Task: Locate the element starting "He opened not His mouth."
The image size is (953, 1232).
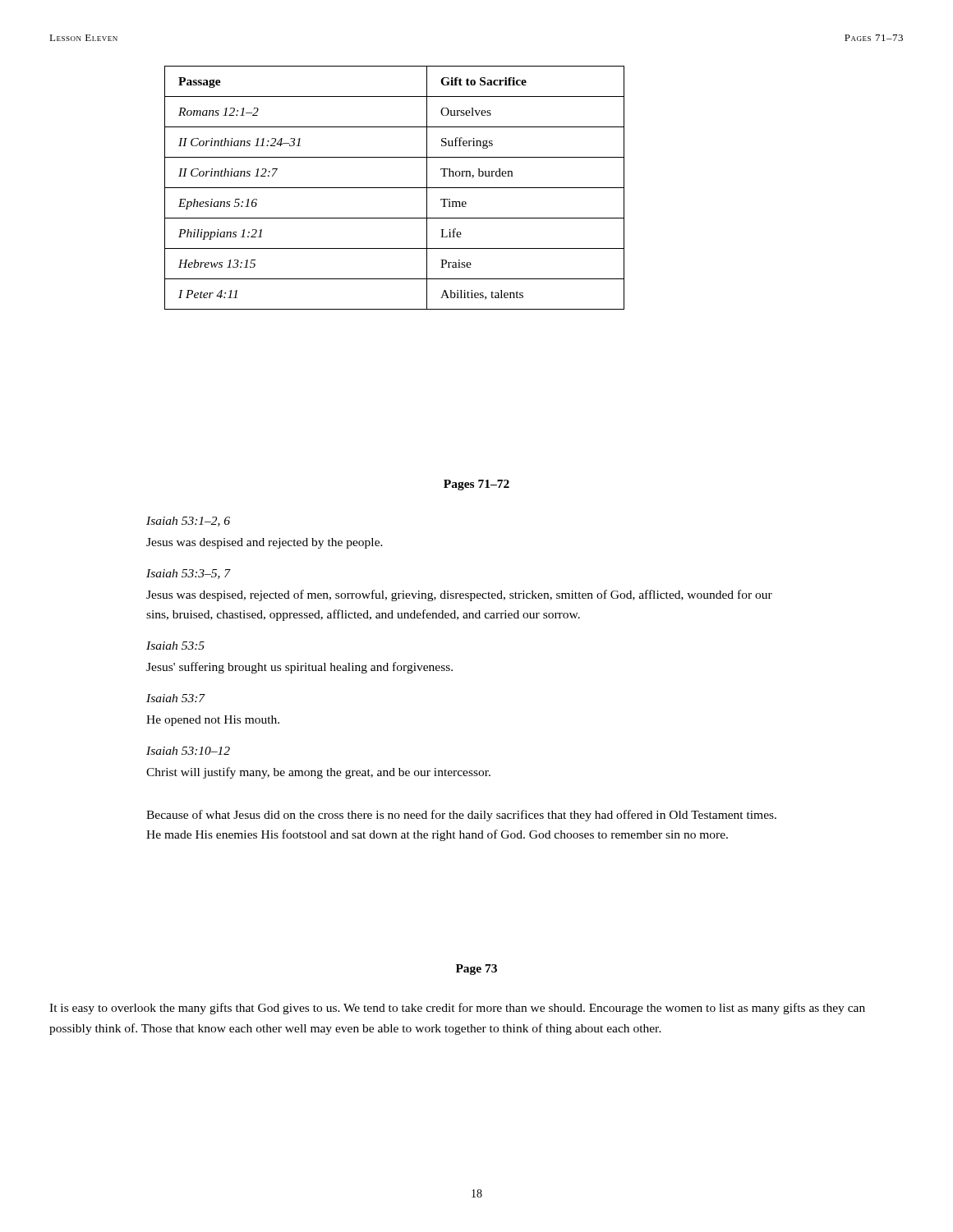Action: (x=213, y=719)
